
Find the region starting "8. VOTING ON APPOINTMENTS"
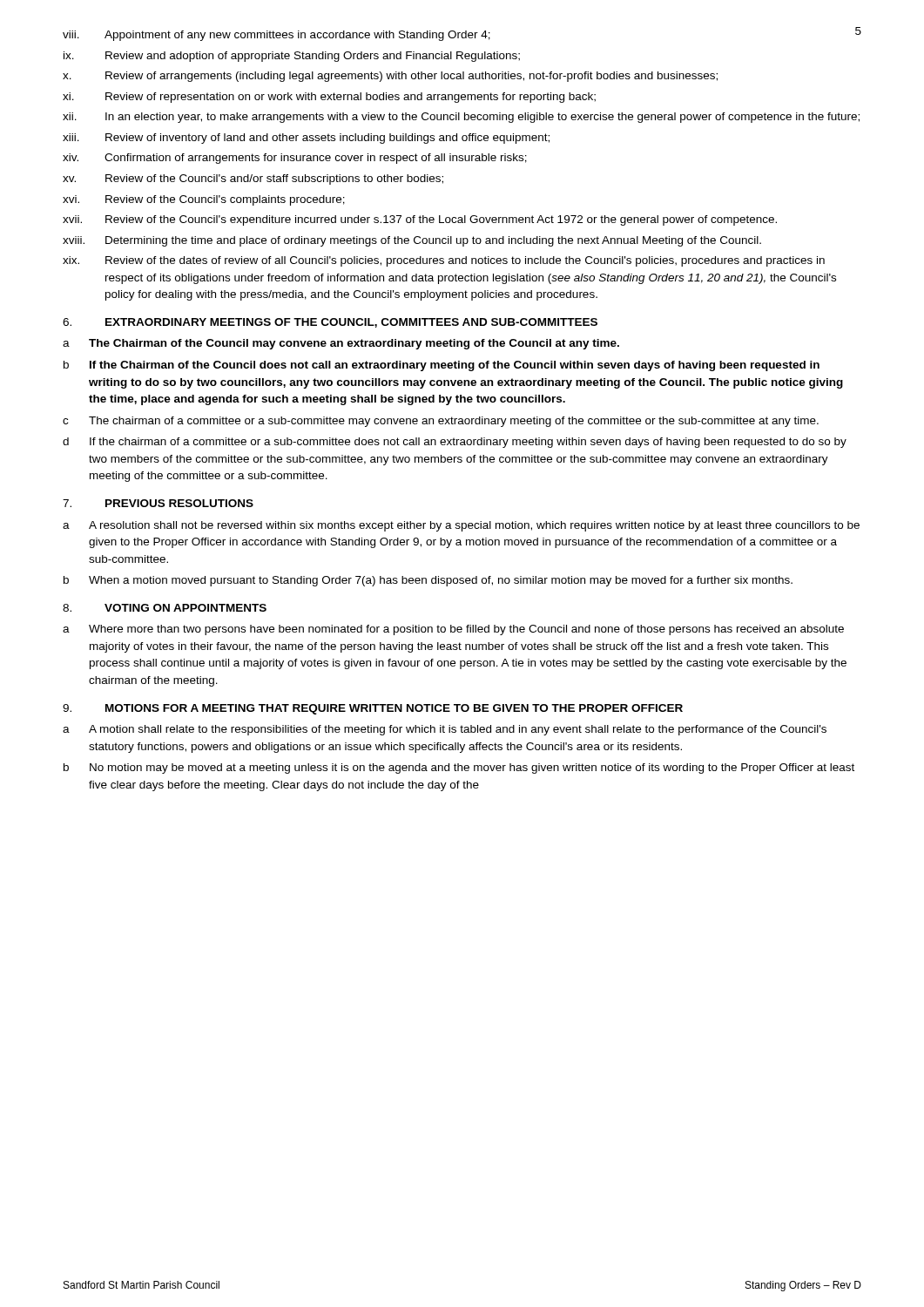click(x=165, y=608)
